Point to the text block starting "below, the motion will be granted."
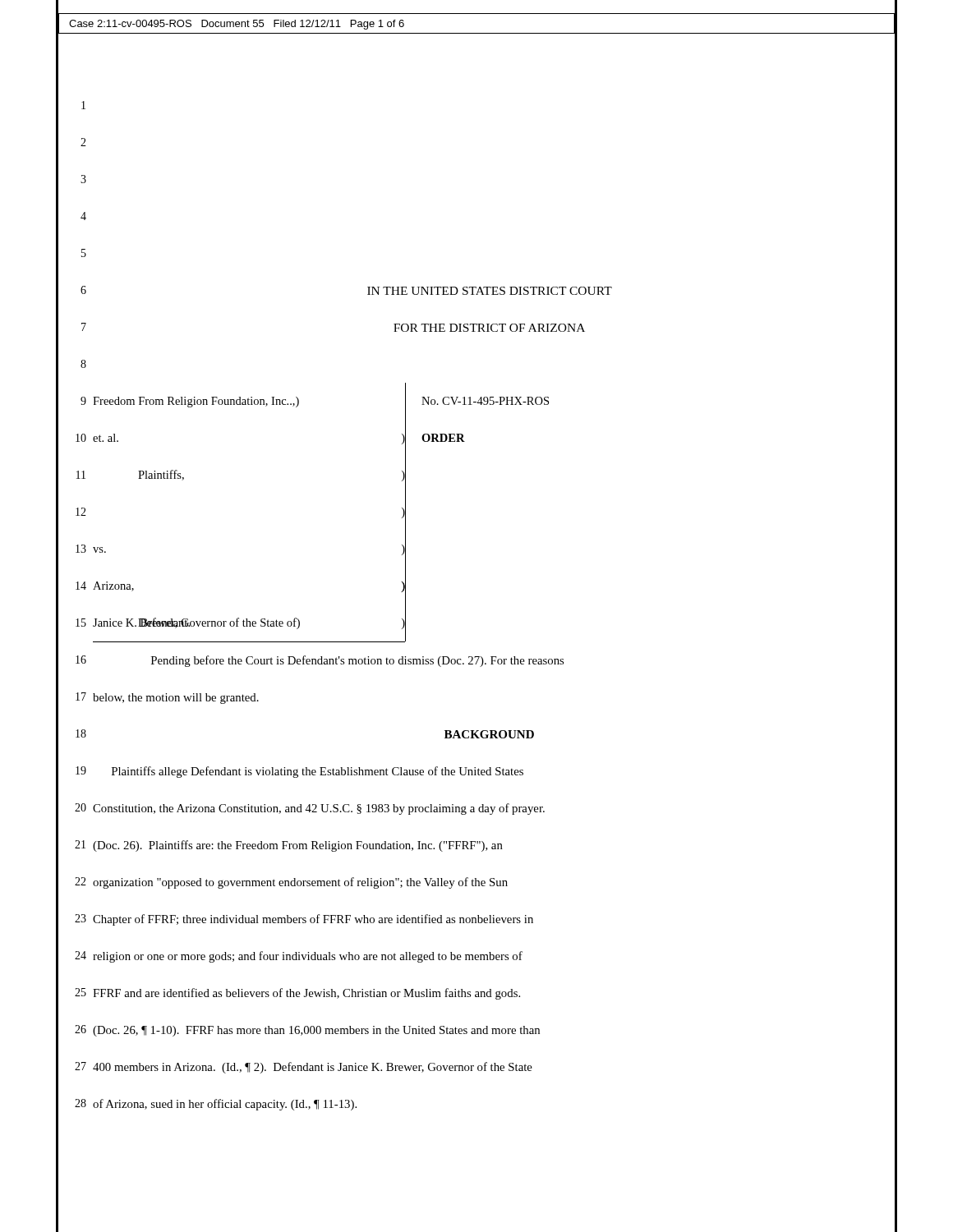Image resolution: width=953 pixels, height=1232 pixels. click(x=176, y=697)
